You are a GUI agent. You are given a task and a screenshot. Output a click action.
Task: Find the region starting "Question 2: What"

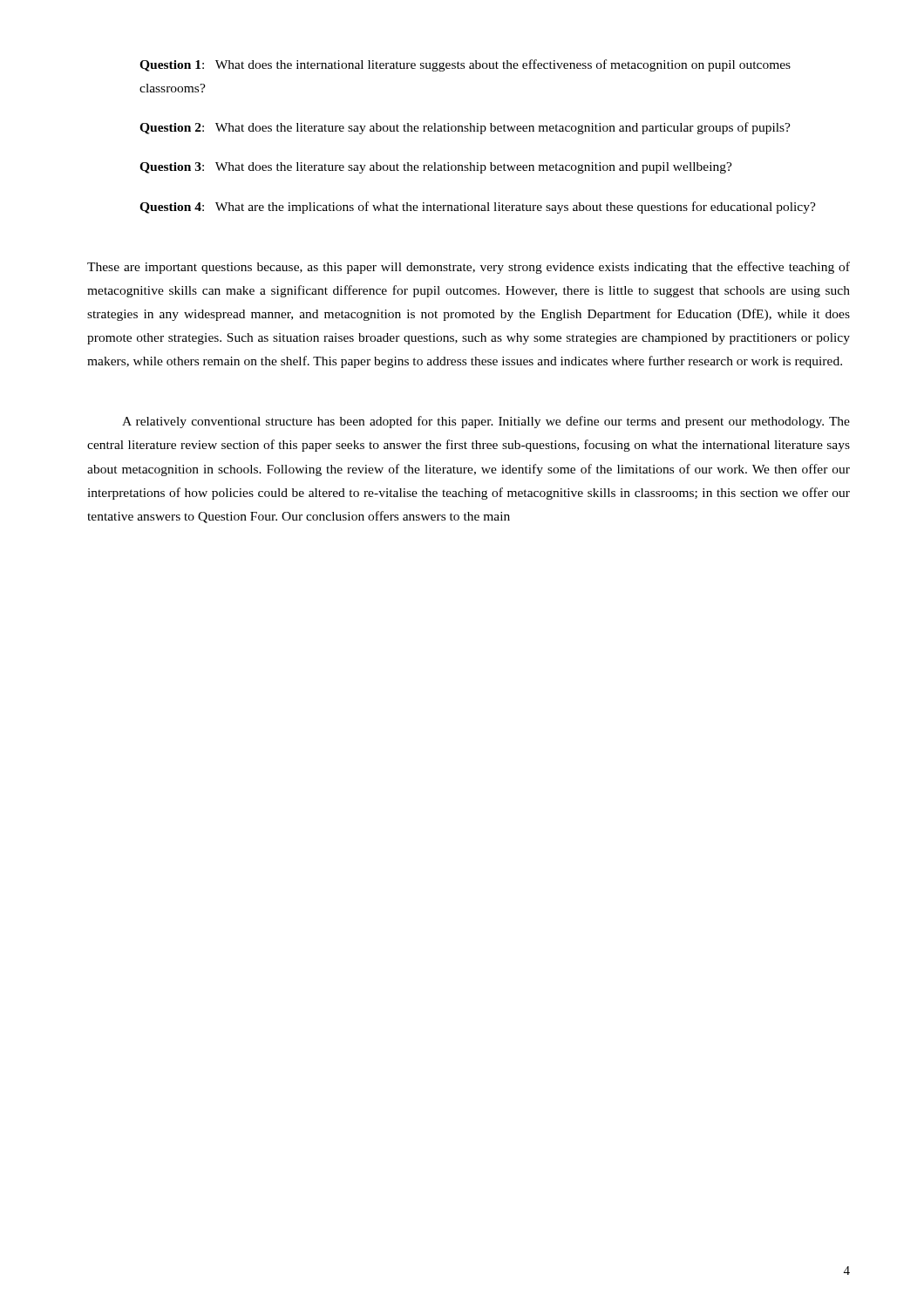coord(465,127)
